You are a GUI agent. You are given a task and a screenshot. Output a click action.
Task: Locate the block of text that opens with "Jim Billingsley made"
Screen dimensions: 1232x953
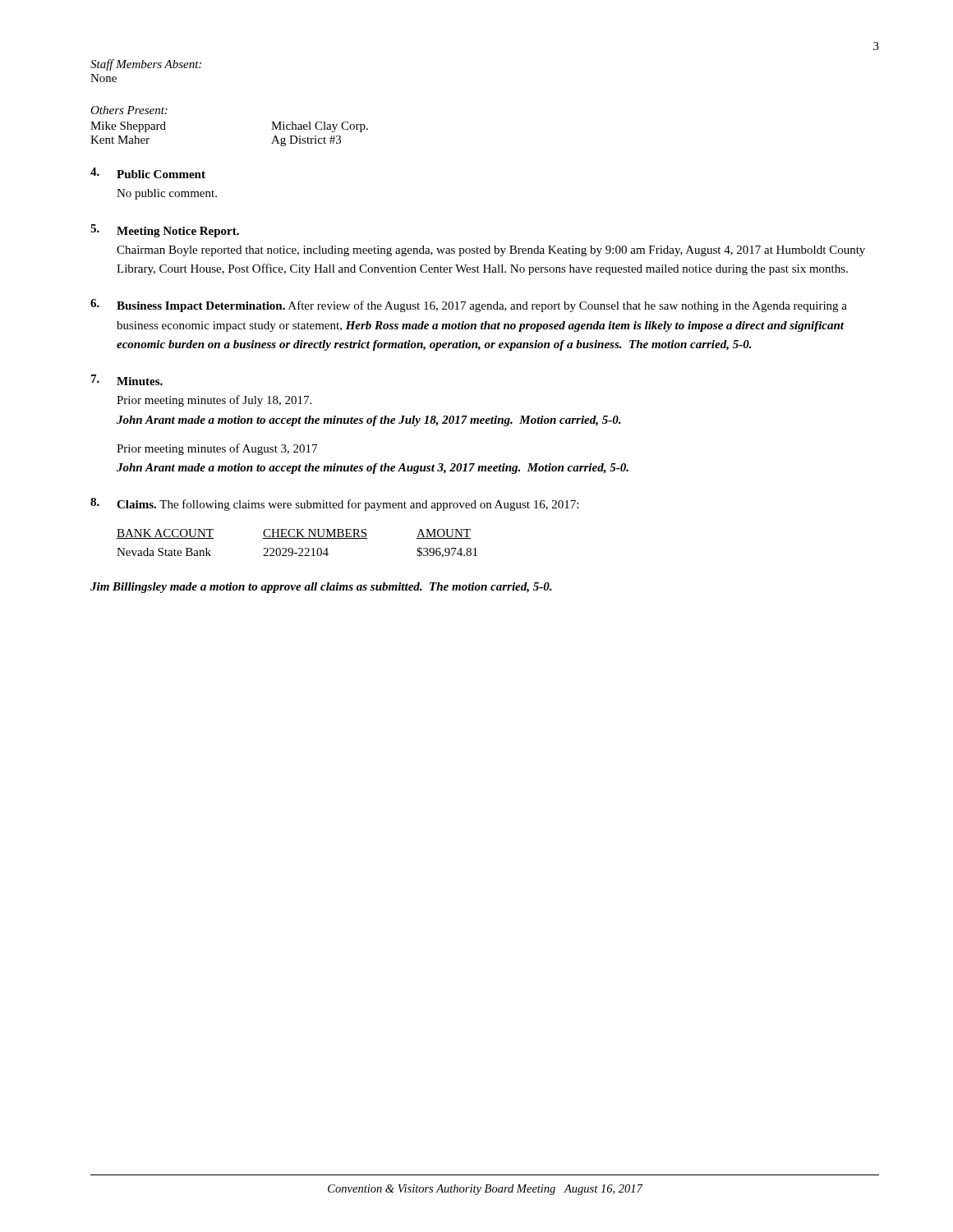(485, 586)
